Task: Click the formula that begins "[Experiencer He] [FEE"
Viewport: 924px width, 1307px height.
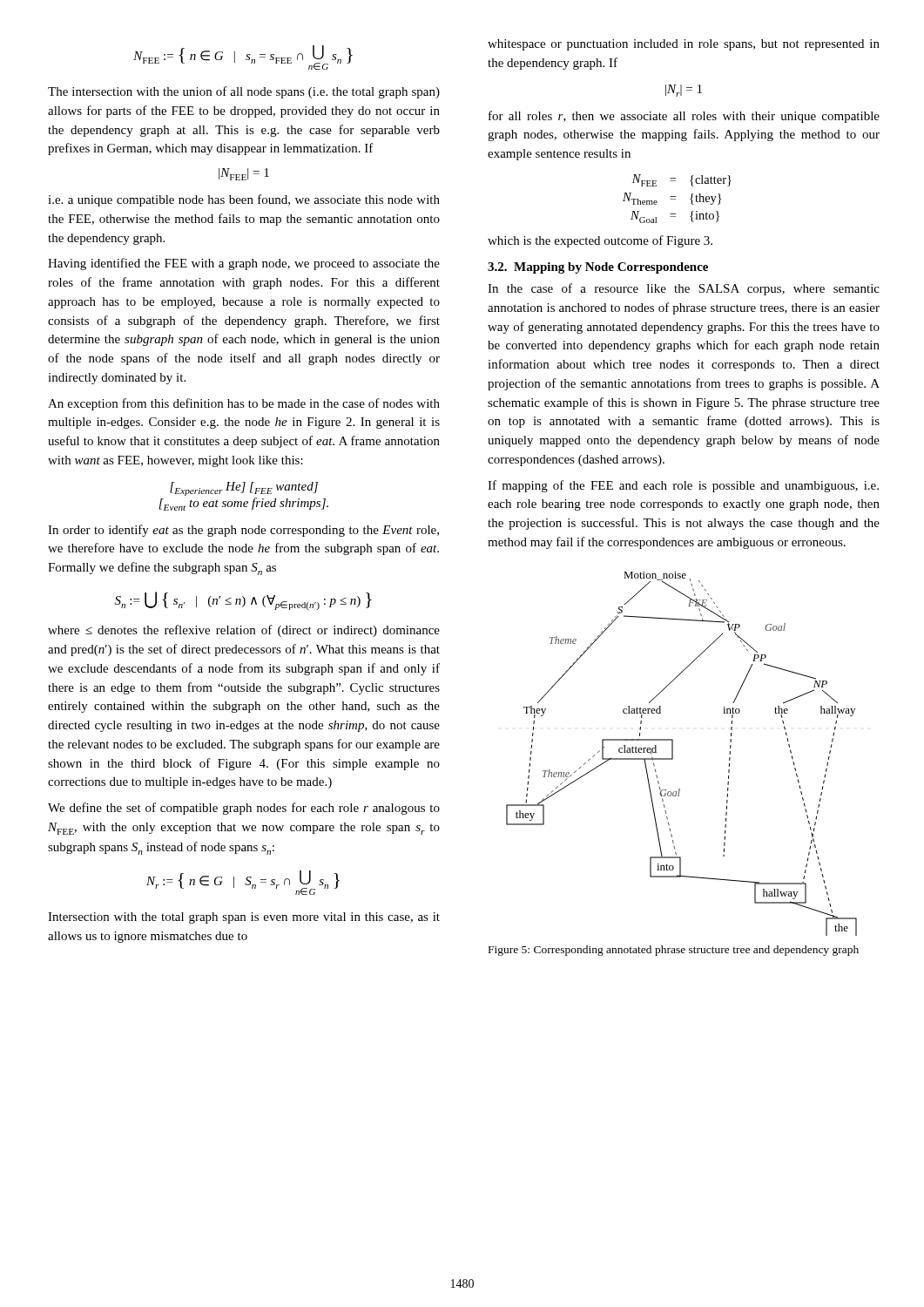Action: click(244, 495)
